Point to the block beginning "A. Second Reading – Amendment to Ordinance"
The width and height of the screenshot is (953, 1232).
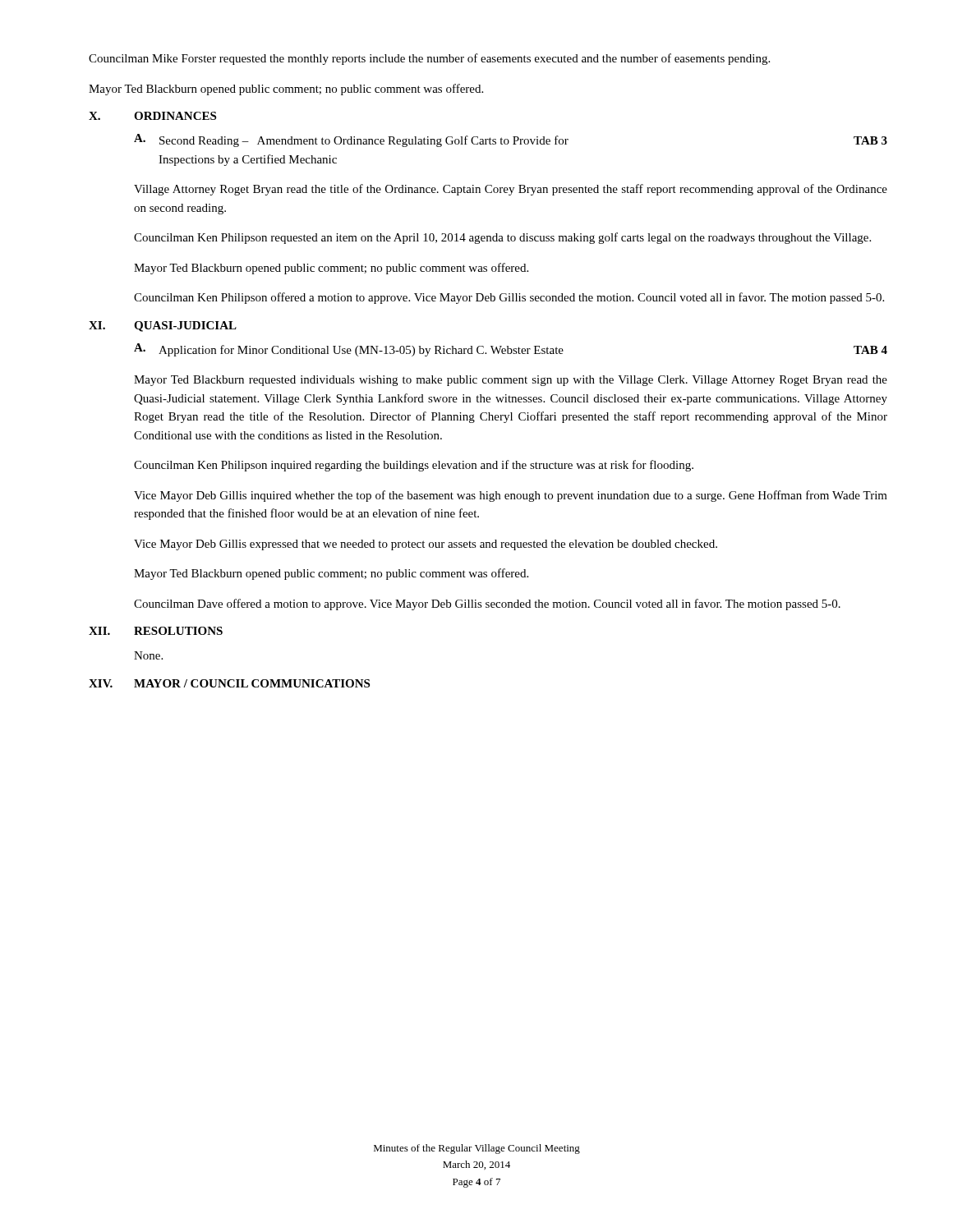tap(511, 150)
